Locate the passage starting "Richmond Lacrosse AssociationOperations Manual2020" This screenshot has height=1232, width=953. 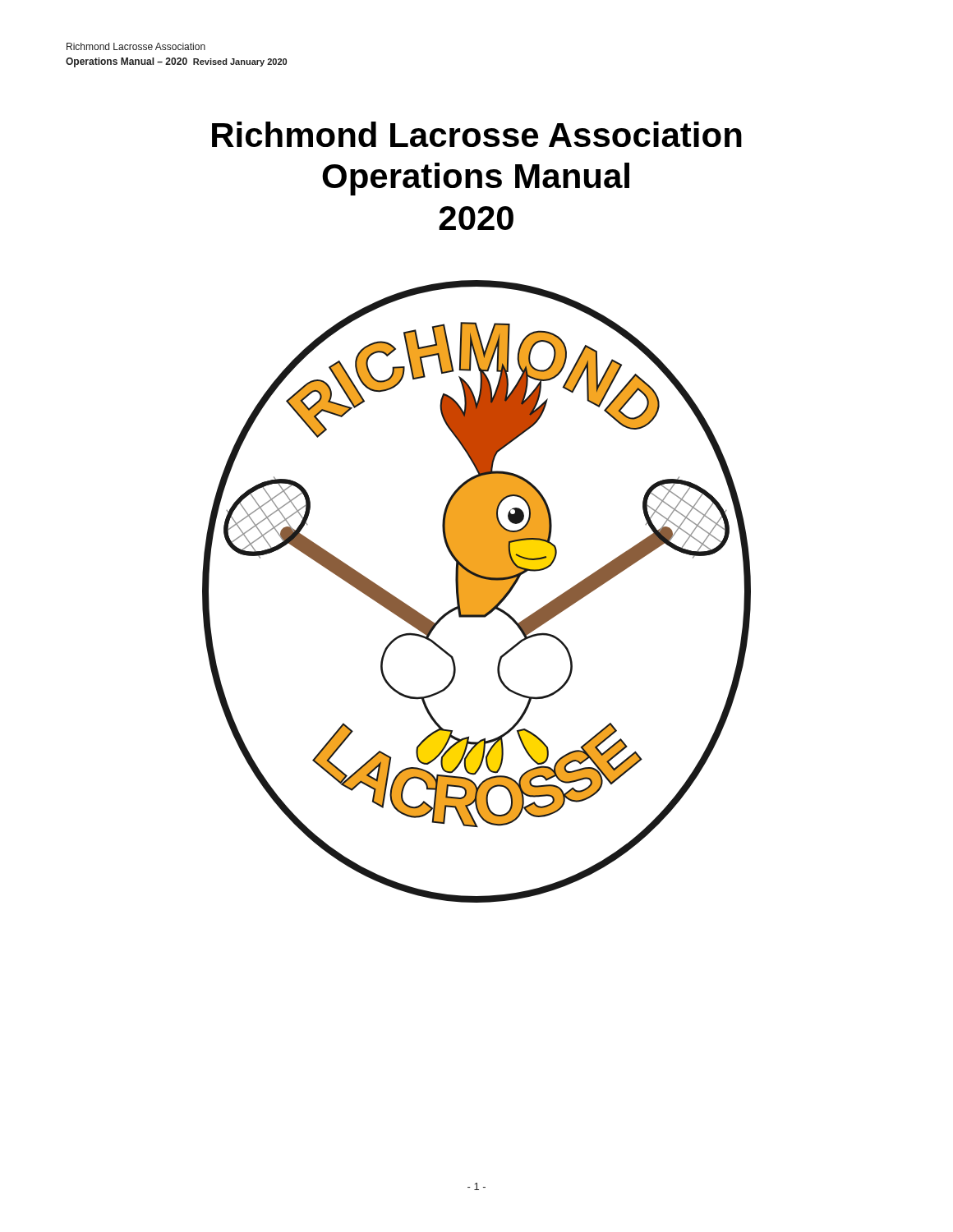476,177
